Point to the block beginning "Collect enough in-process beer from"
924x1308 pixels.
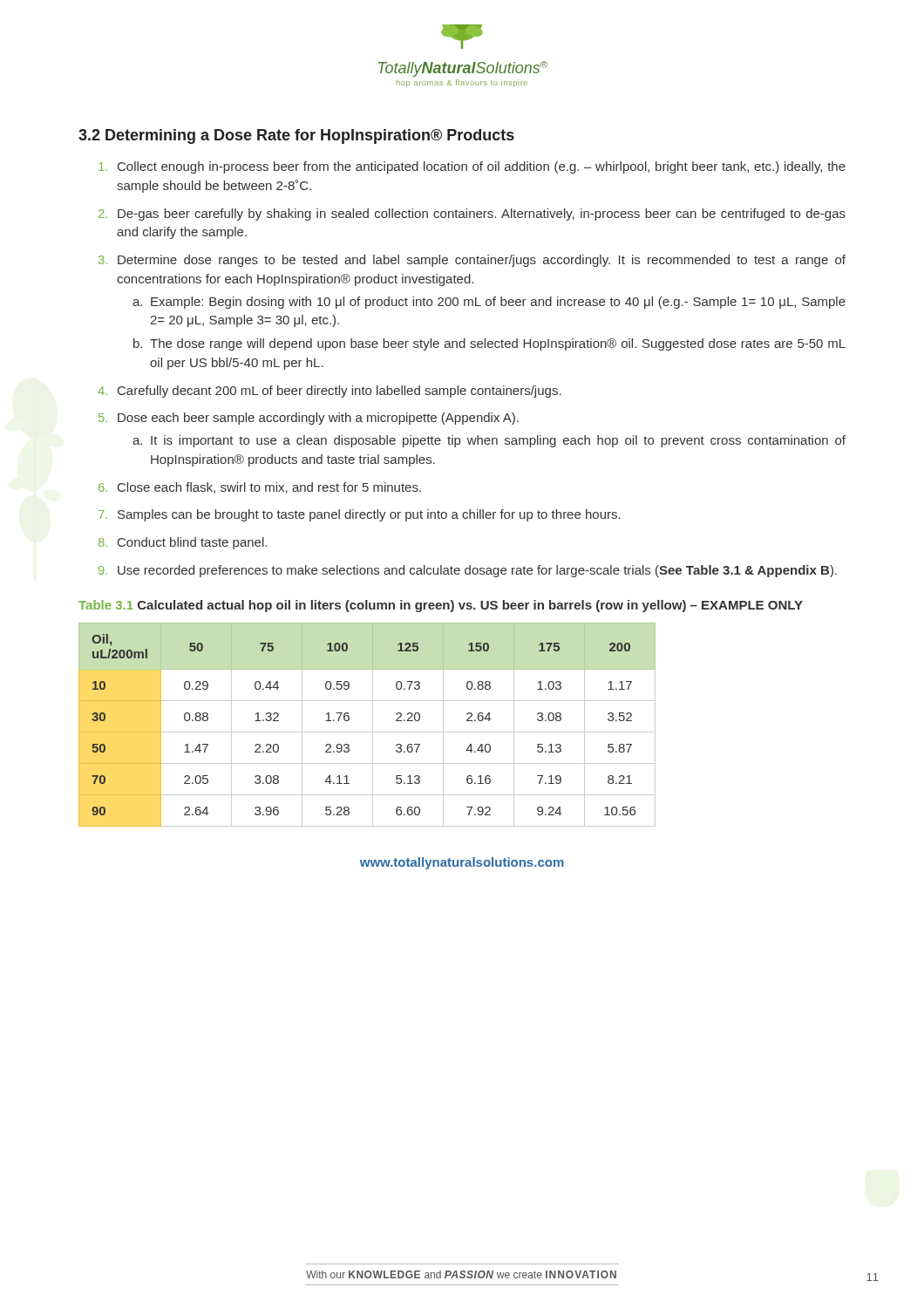[x=481, y=176]
